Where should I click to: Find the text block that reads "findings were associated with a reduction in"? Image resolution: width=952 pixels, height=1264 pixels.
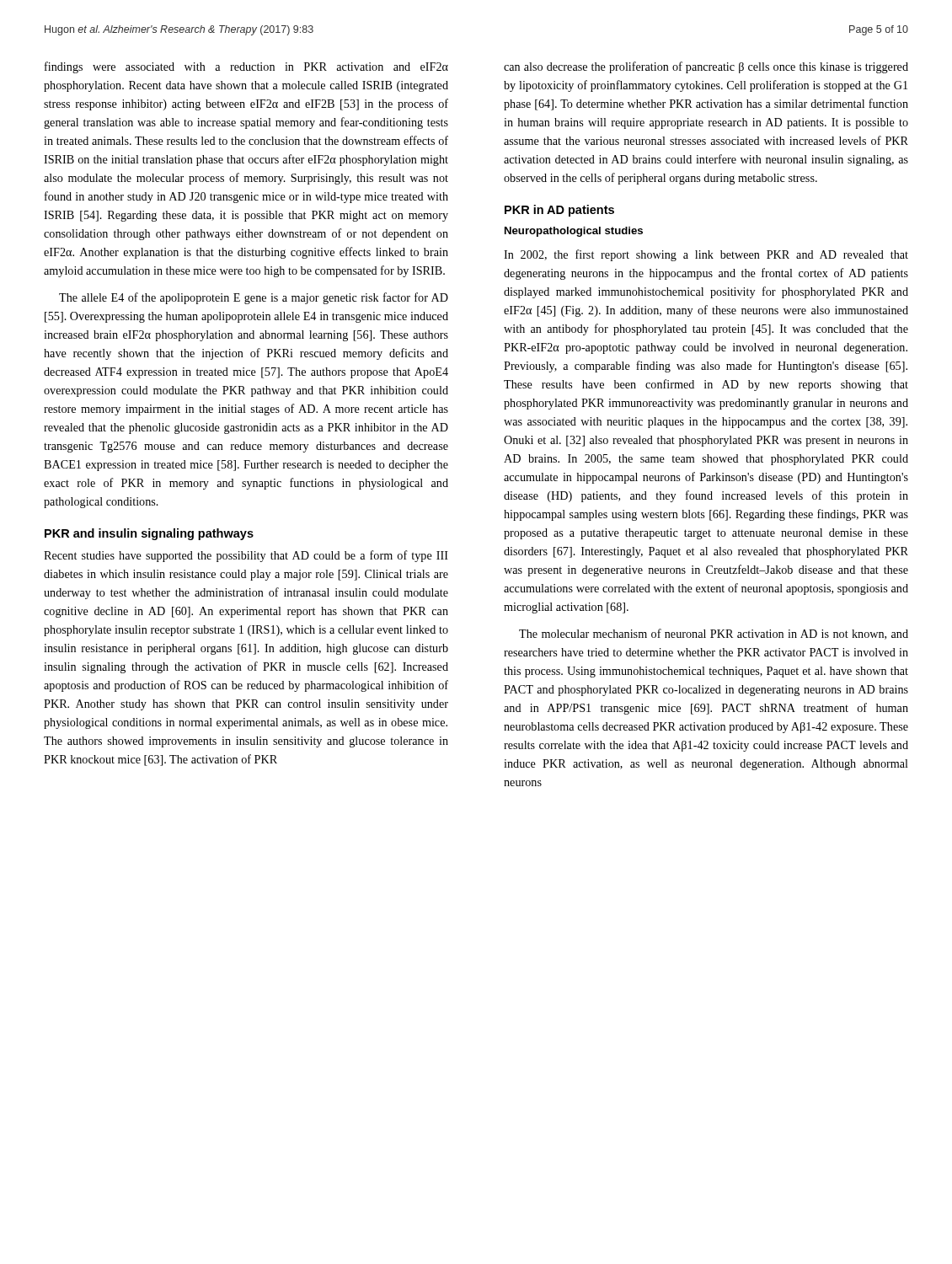tap(246, 168)
